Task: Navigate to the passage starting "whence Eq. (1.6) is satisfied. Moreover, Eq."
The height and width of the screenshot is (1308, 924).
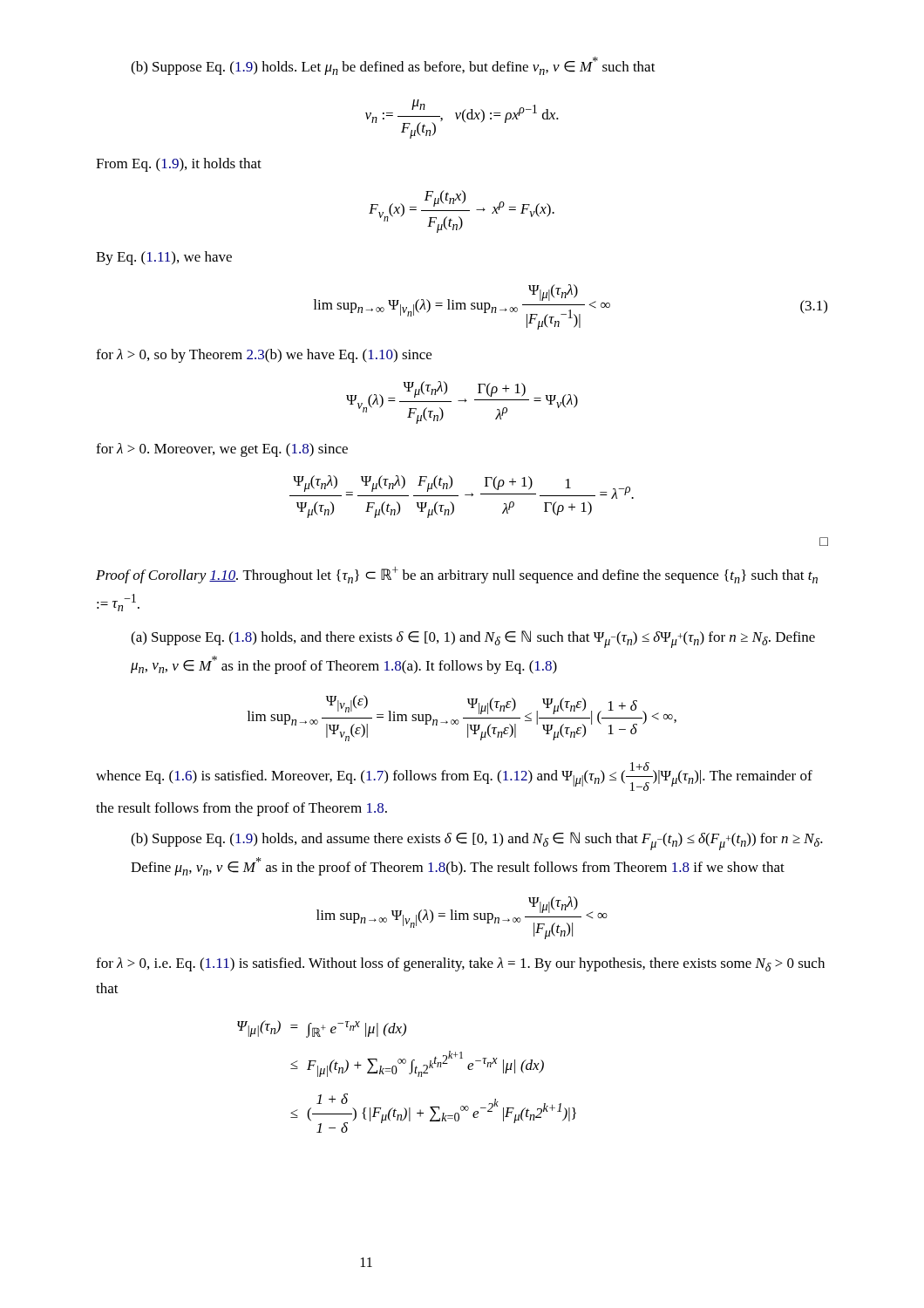Action: (x=454, y=786)
